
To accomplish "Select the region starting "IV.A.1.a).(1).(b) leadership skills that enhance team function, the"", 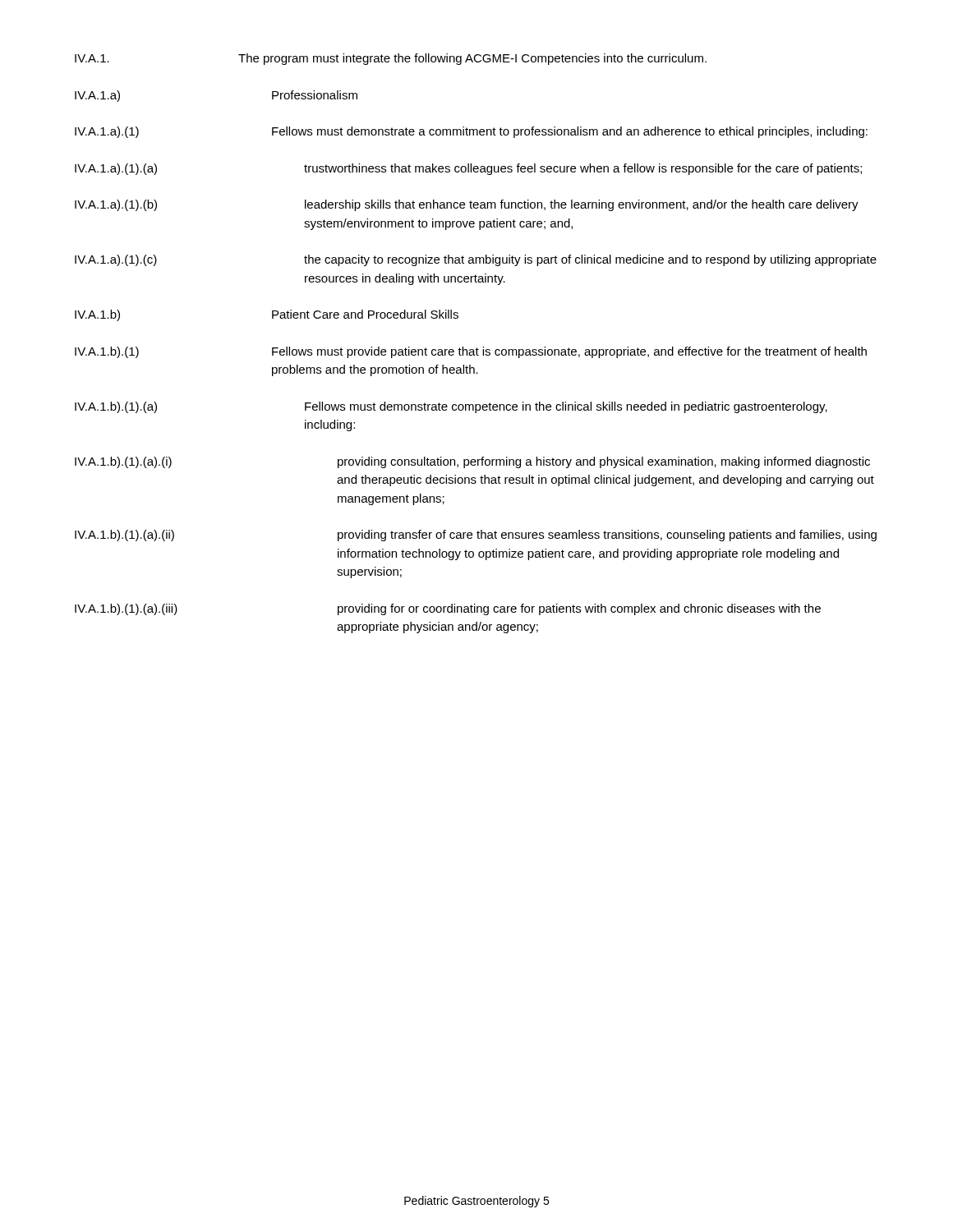I will coord(476,214).
